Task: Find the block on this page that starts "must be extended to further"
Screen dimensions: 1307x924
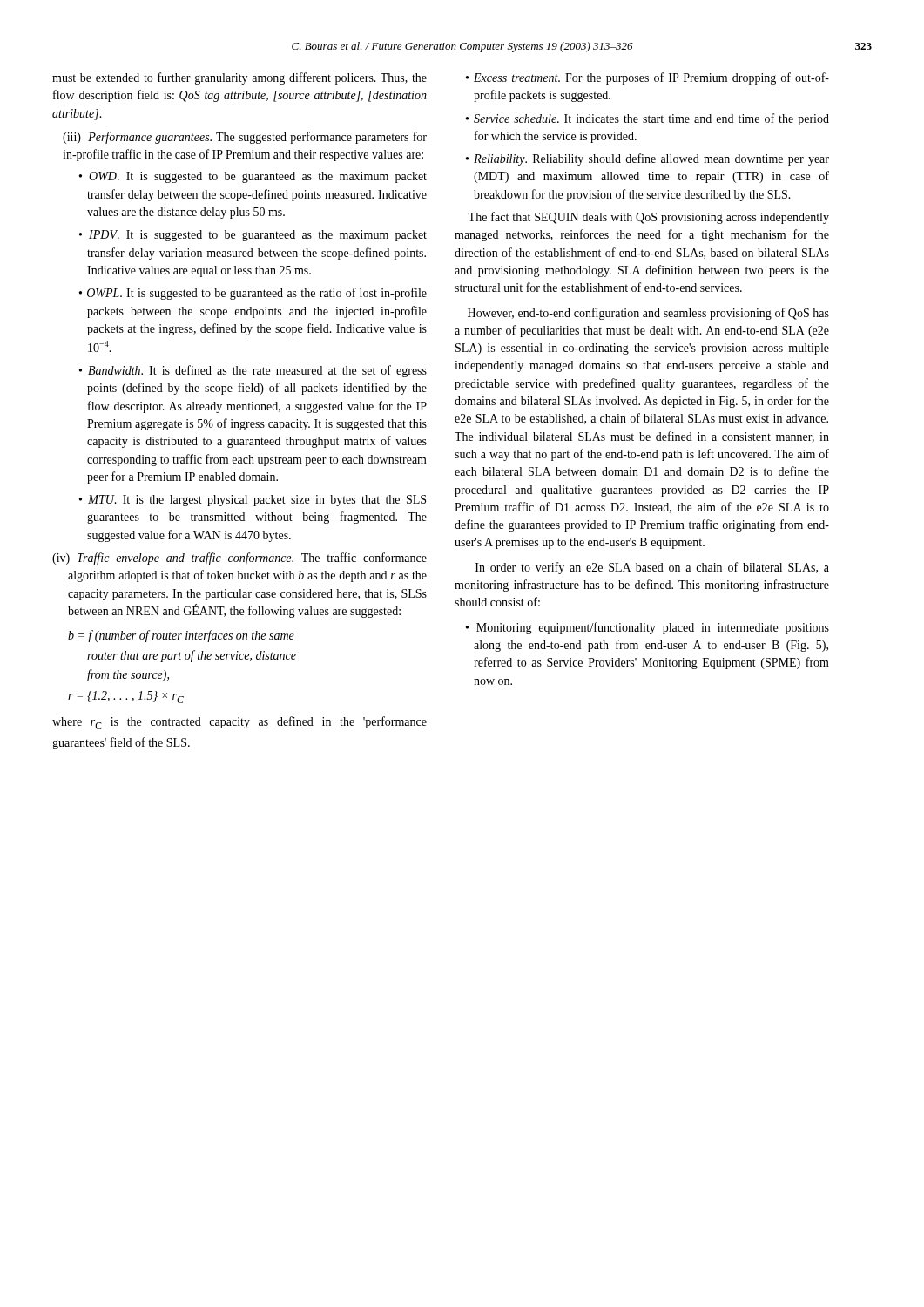Action: (240, 96)
